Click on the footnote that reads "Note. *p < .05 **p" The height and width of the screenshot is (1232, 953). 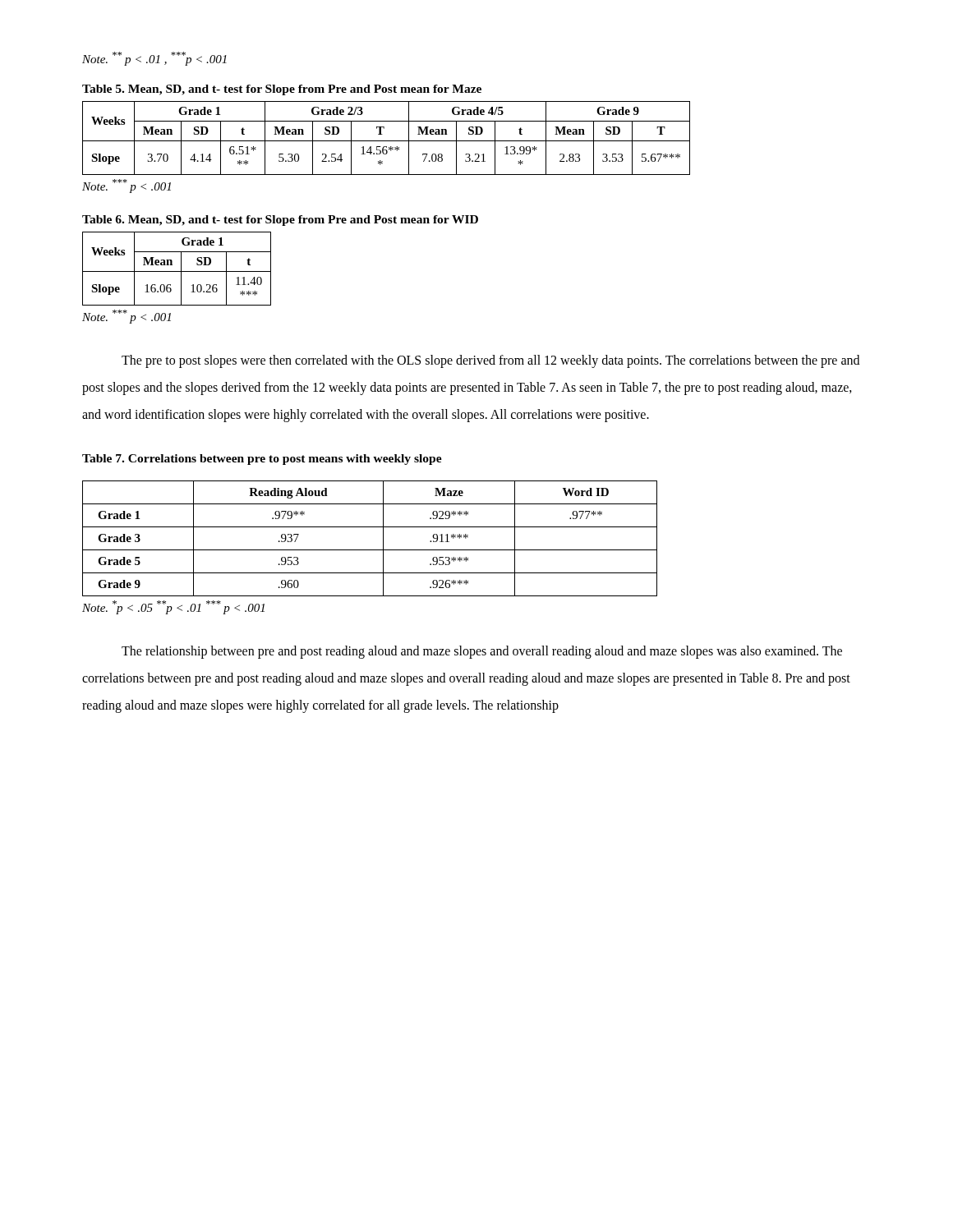coord(174,606)
